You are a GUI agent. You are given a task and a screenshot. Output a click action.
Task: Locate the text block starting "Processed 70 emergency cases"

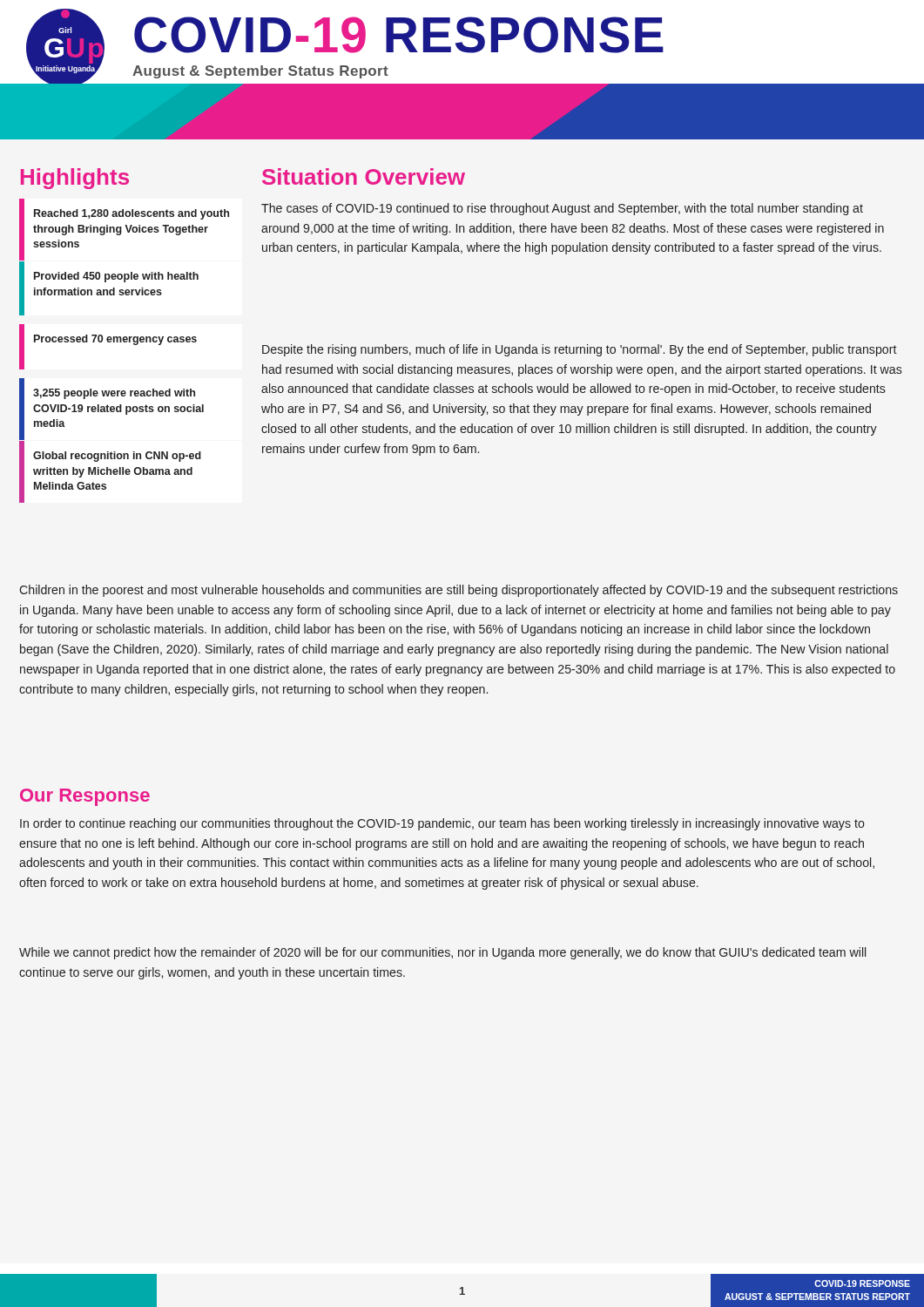(112, 347)
